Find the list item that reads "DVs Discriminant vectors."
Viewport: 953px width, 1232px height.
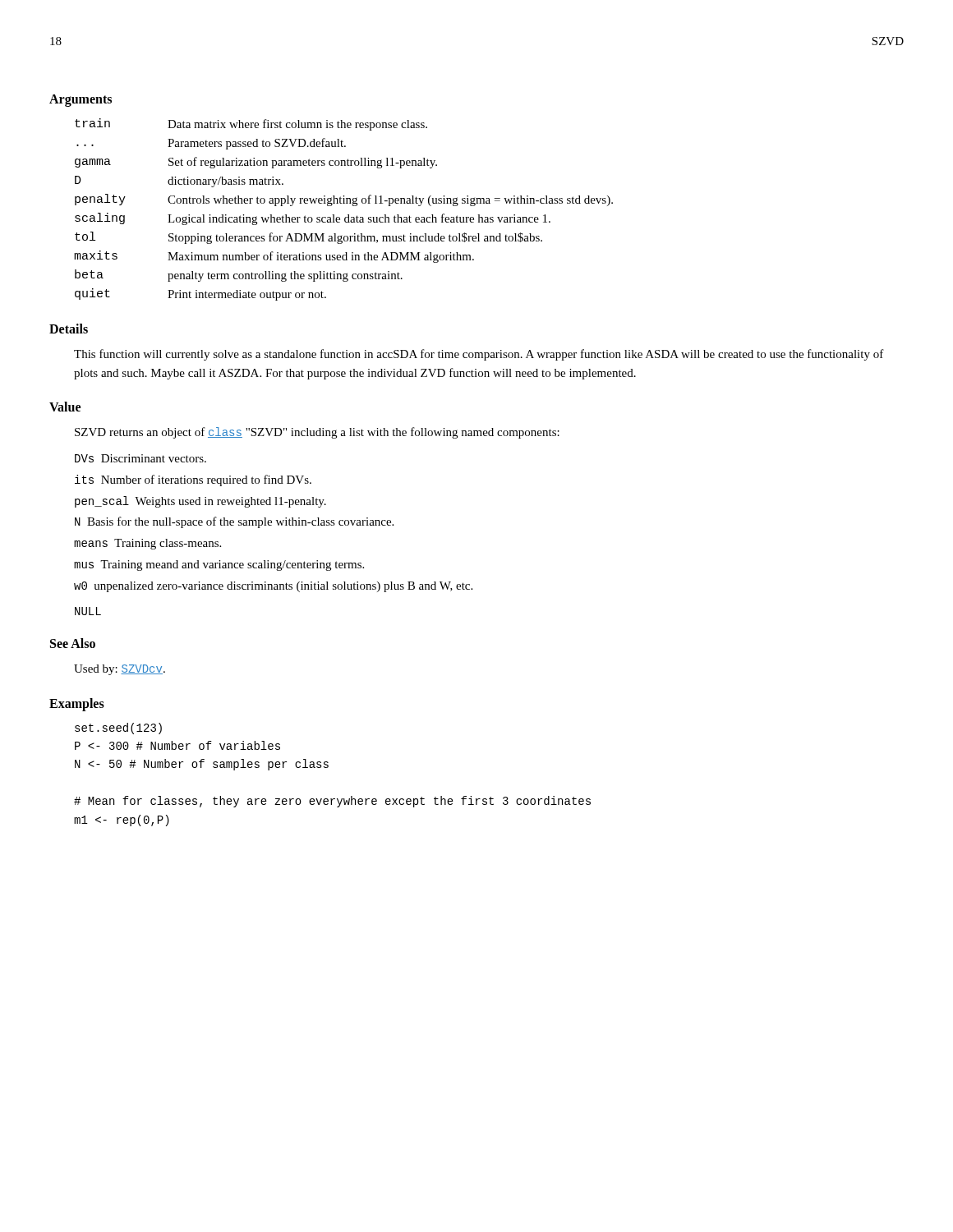(140, 459)
